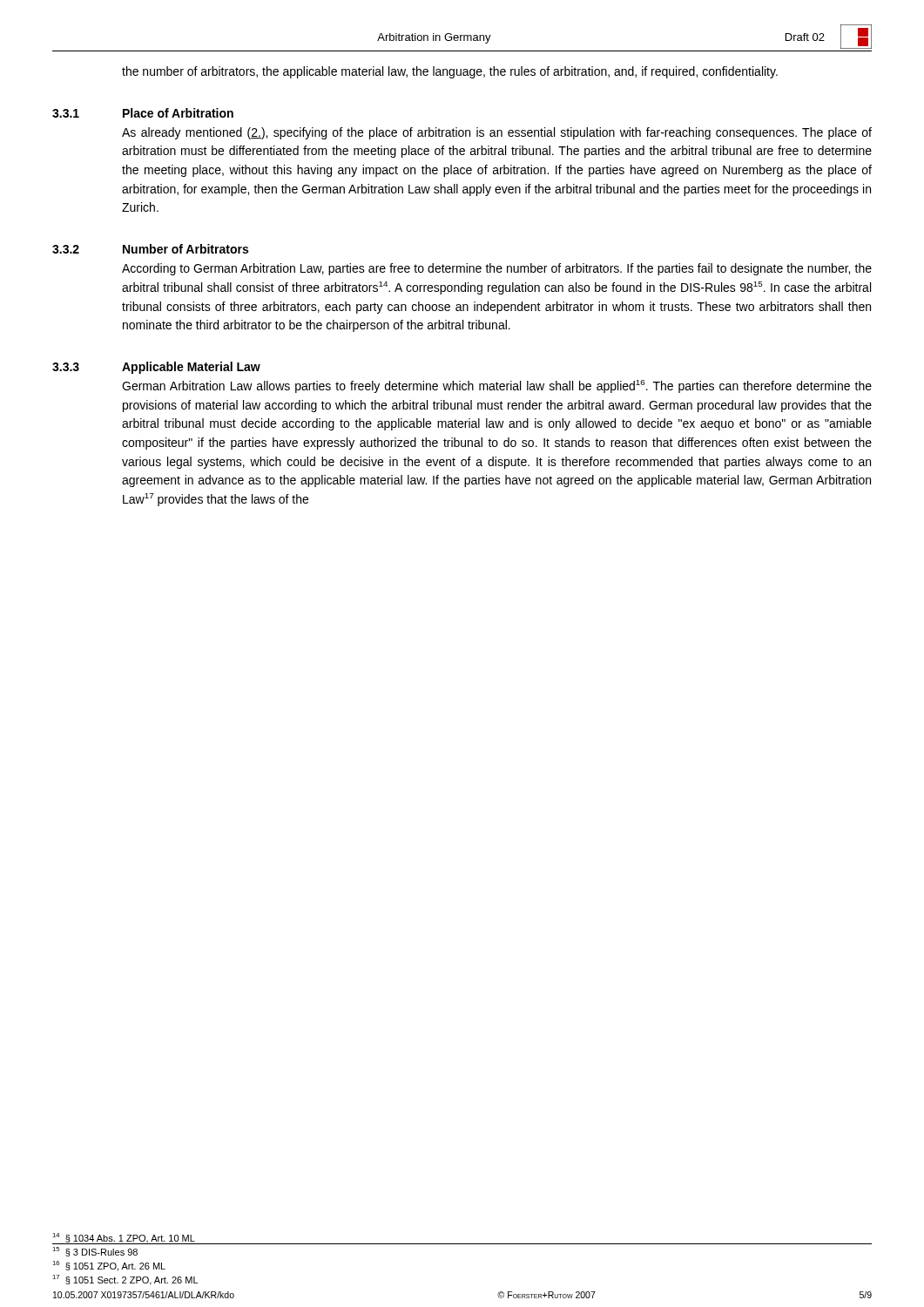Click on the region starting "3.3.3 Applicable Material Law"
Image resolution: width=924 pixels, height=1307 pixels.
[156, 367]
